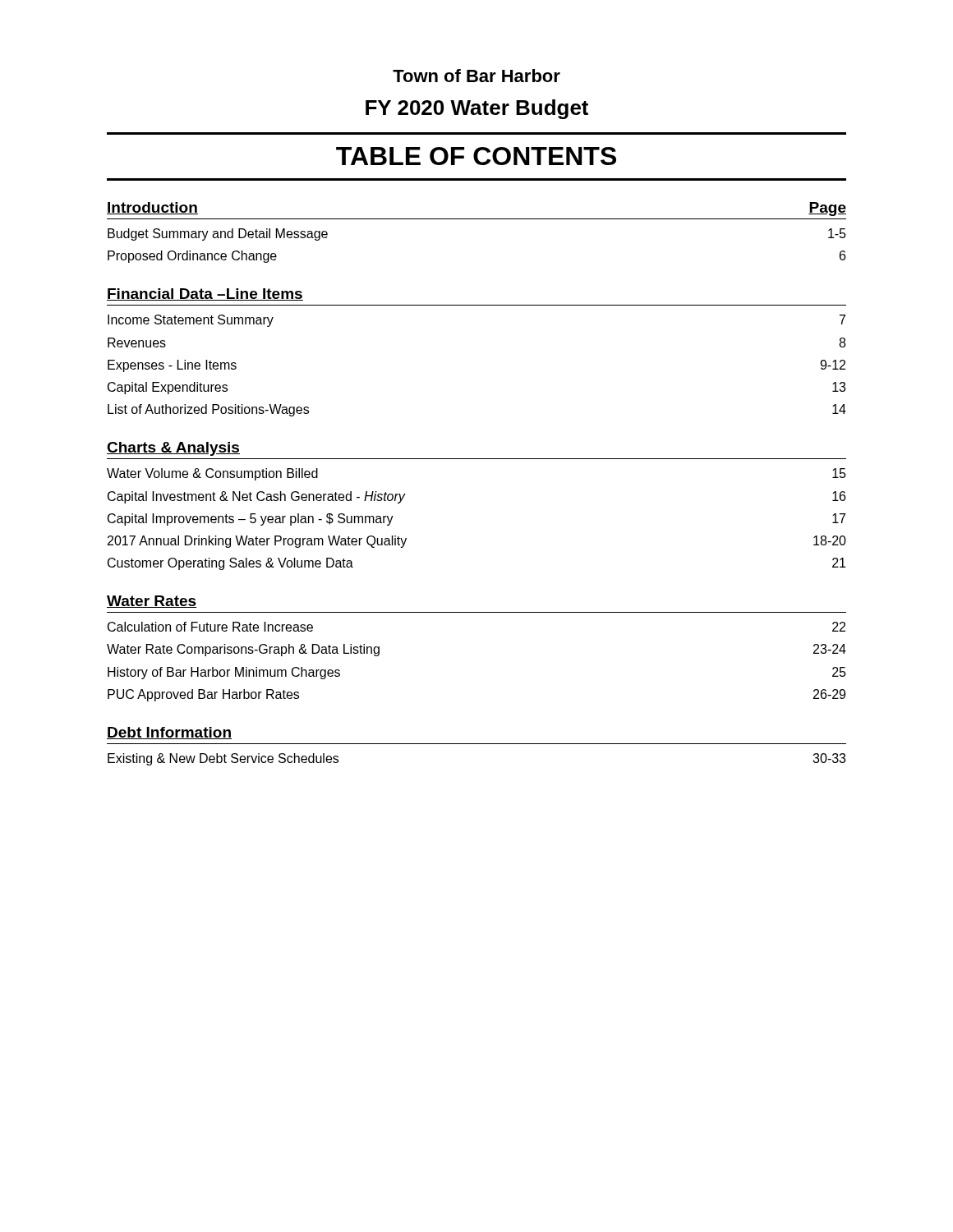This screenshot has height=1232, width=953.
Task: Select the element starting "Capital Investment & Net Cash Generated -"
Action: pos(258,498)
